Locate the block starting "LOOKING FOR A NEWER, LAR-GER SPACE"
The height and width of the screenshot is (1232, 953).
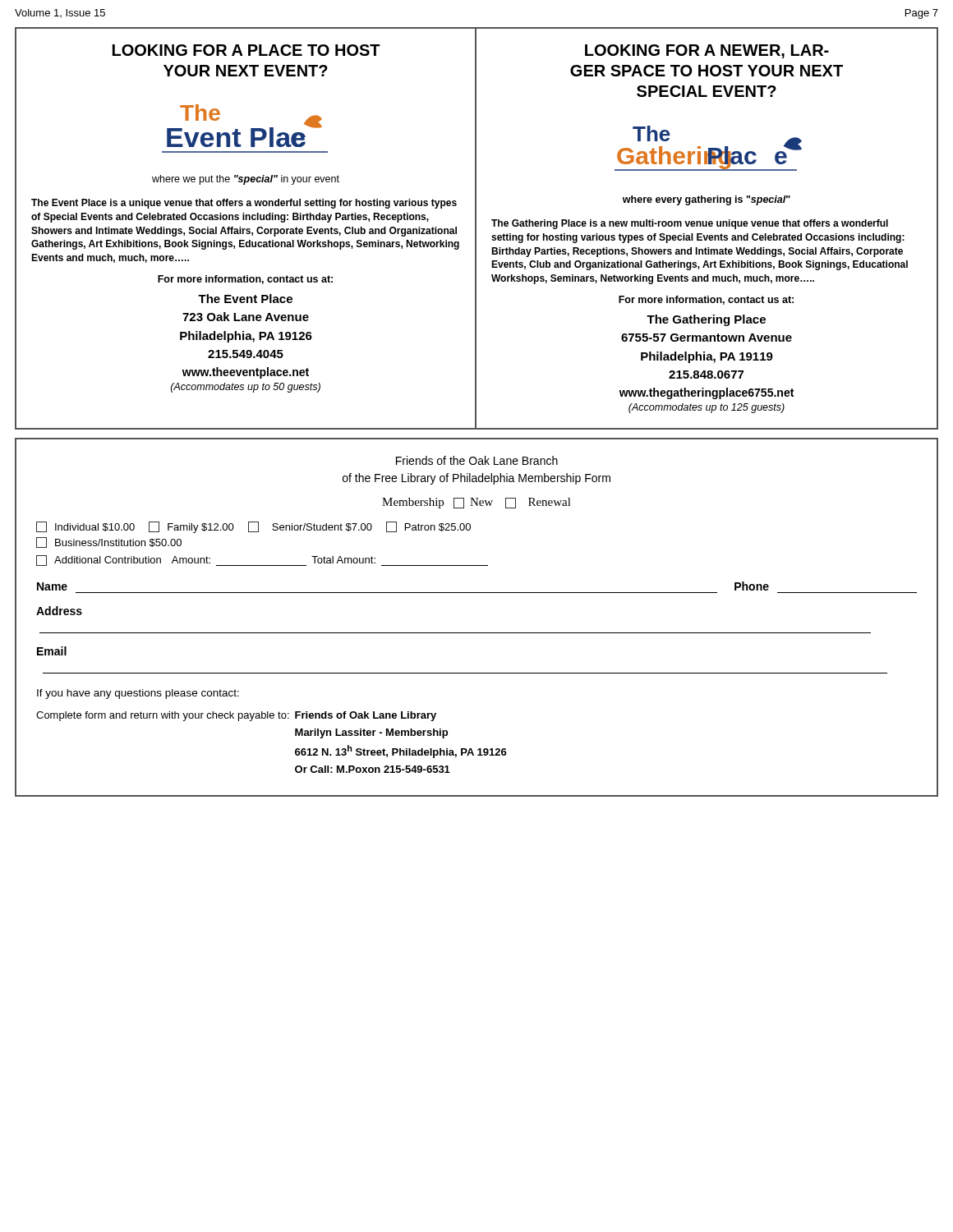(x=707, y=71)
